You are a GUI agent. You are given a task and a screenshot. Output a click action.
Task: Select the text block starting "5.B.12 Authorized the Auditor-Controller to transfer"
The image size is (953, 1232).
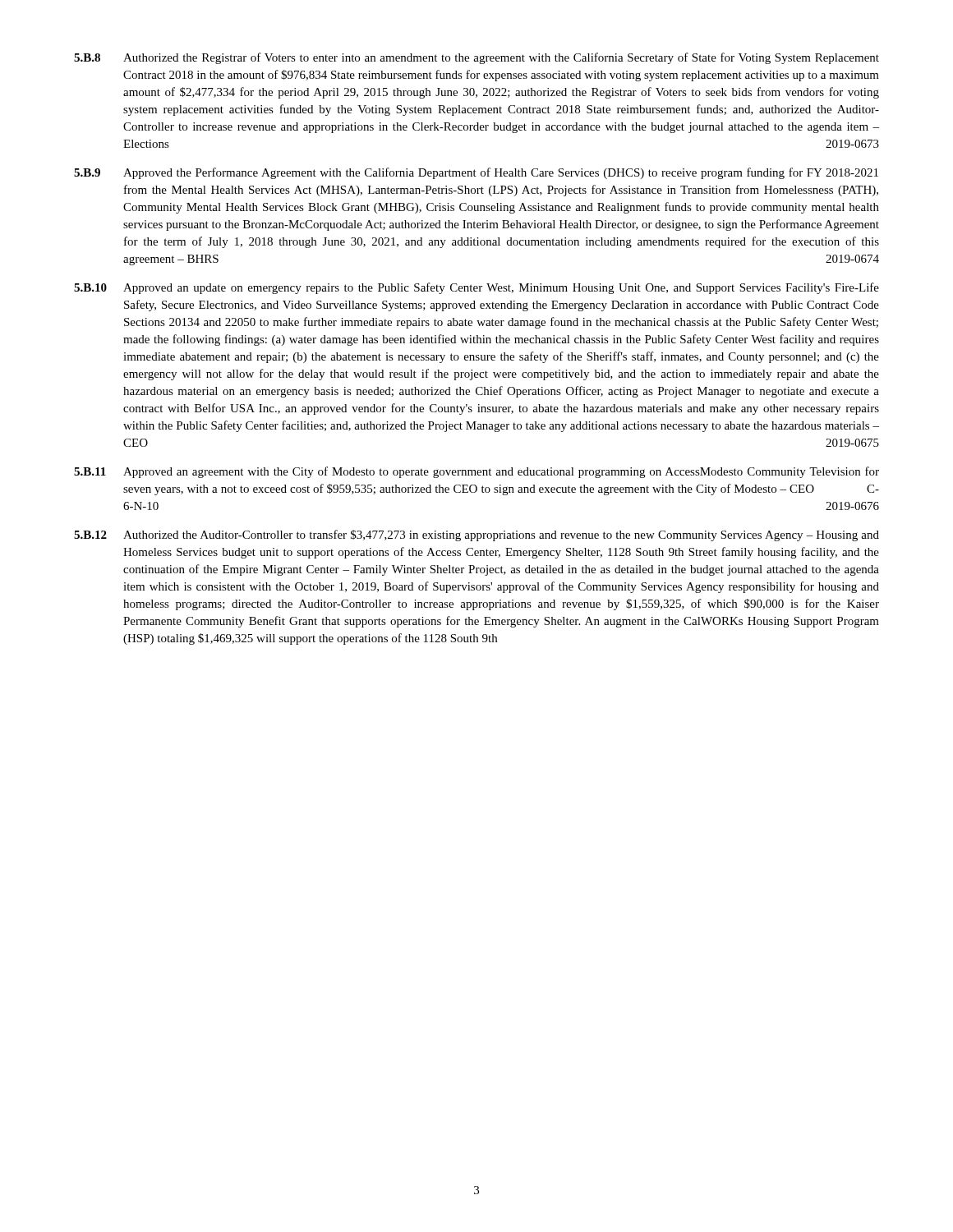(476, 587)
